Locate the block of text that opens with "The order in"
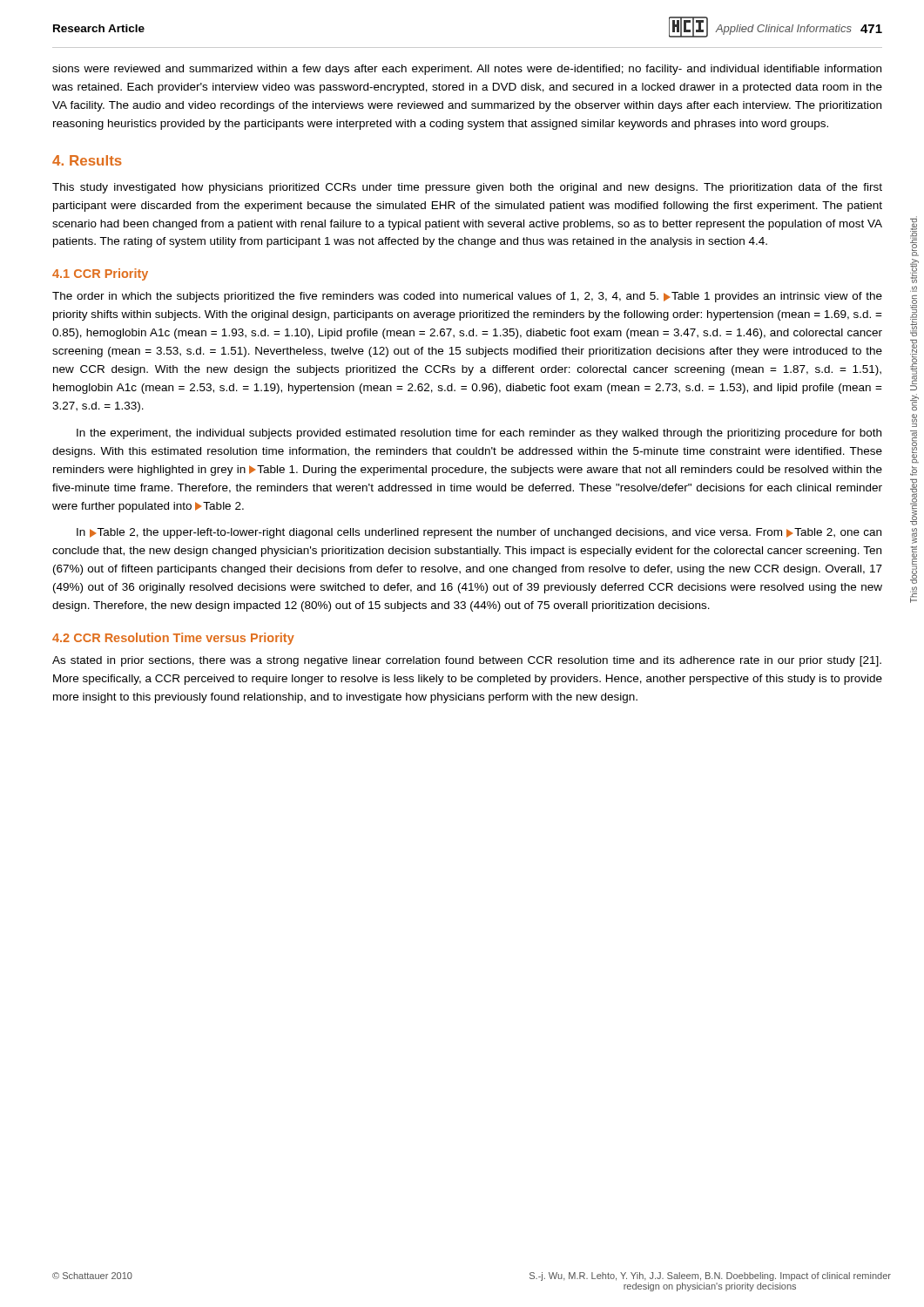924x1307 pixels. coord(467,351)
